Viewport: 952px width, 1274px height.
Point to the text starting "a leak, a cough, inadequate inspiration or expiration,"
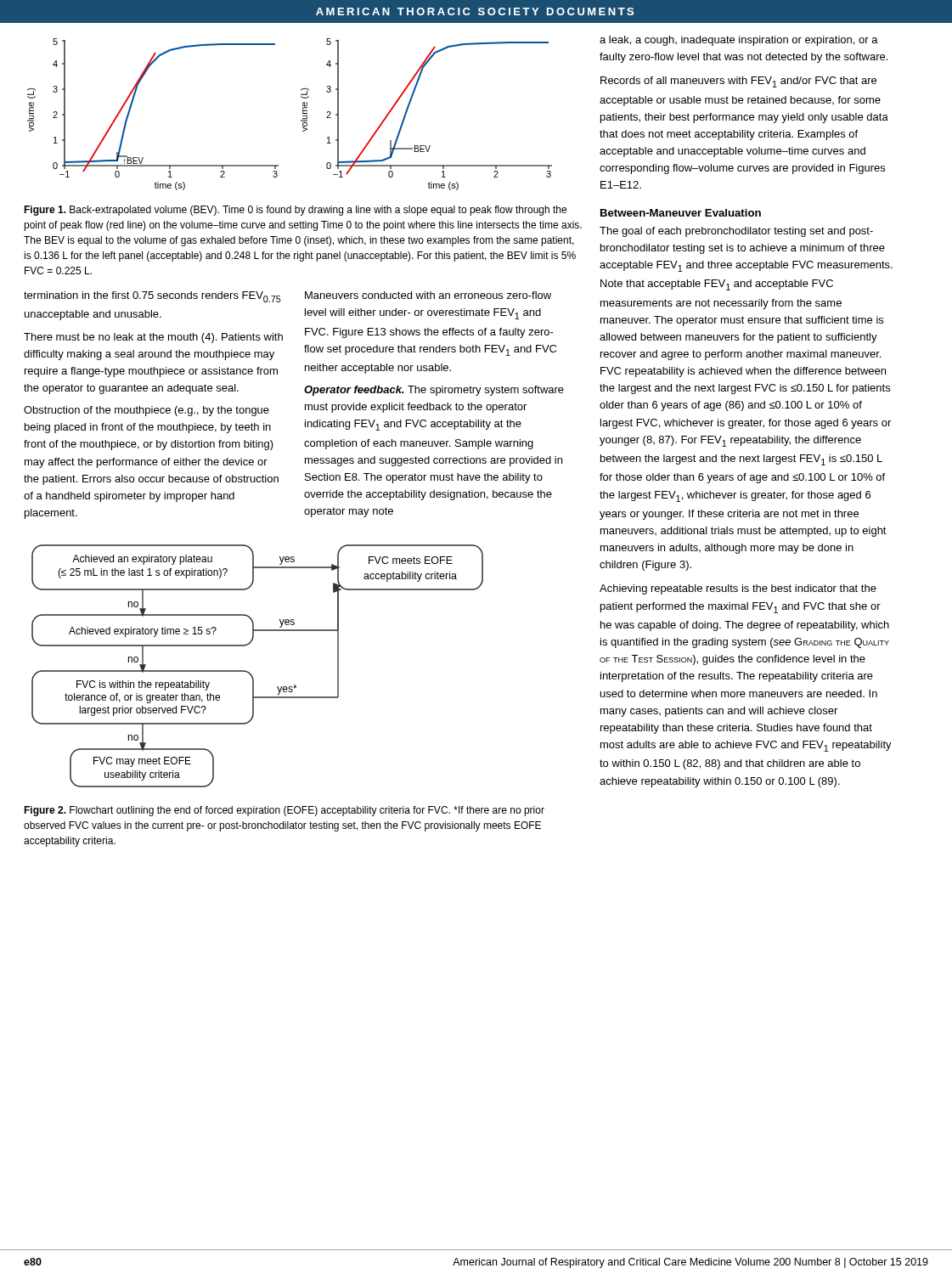[x=744, y=48]
